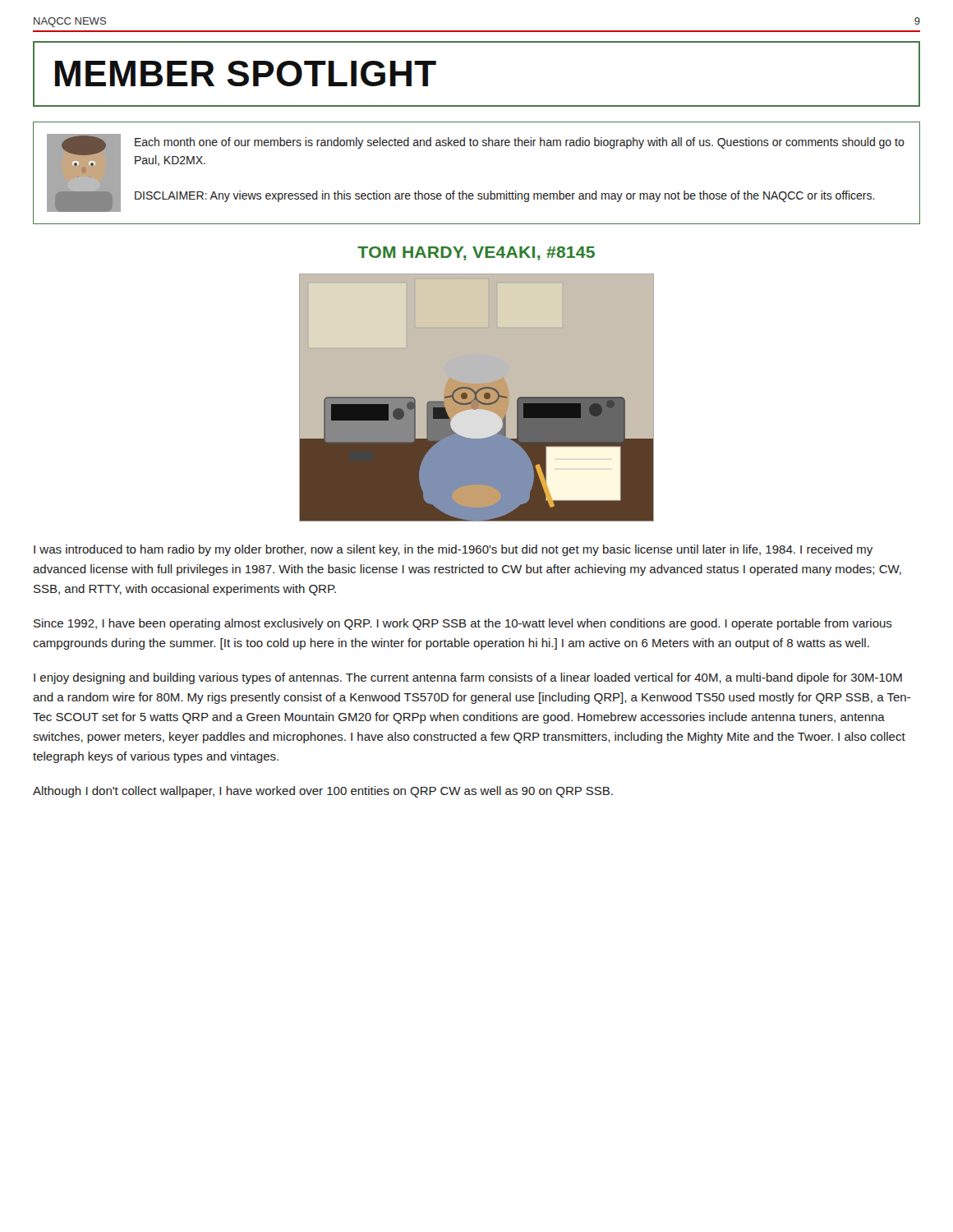Click the passage that begins "Since 1992, I have been operating almost"
This screenshot has height=1232, width=953.
462,633
